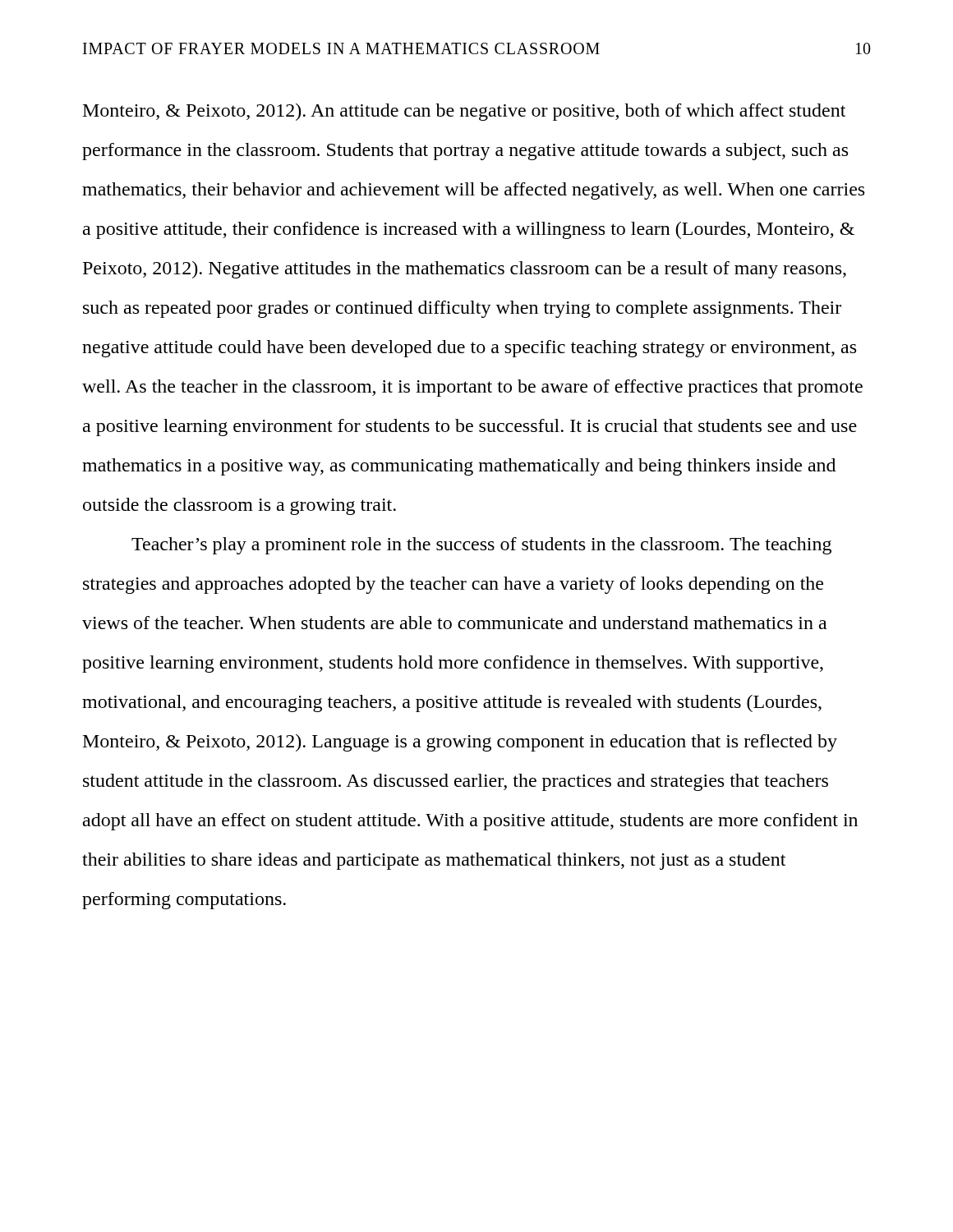Click the passage that begins "Monteiro, & Peixoto, 2012). An attitude can"
The image size is (953, 1232).
pyautogui.click(x=474, y=307)
